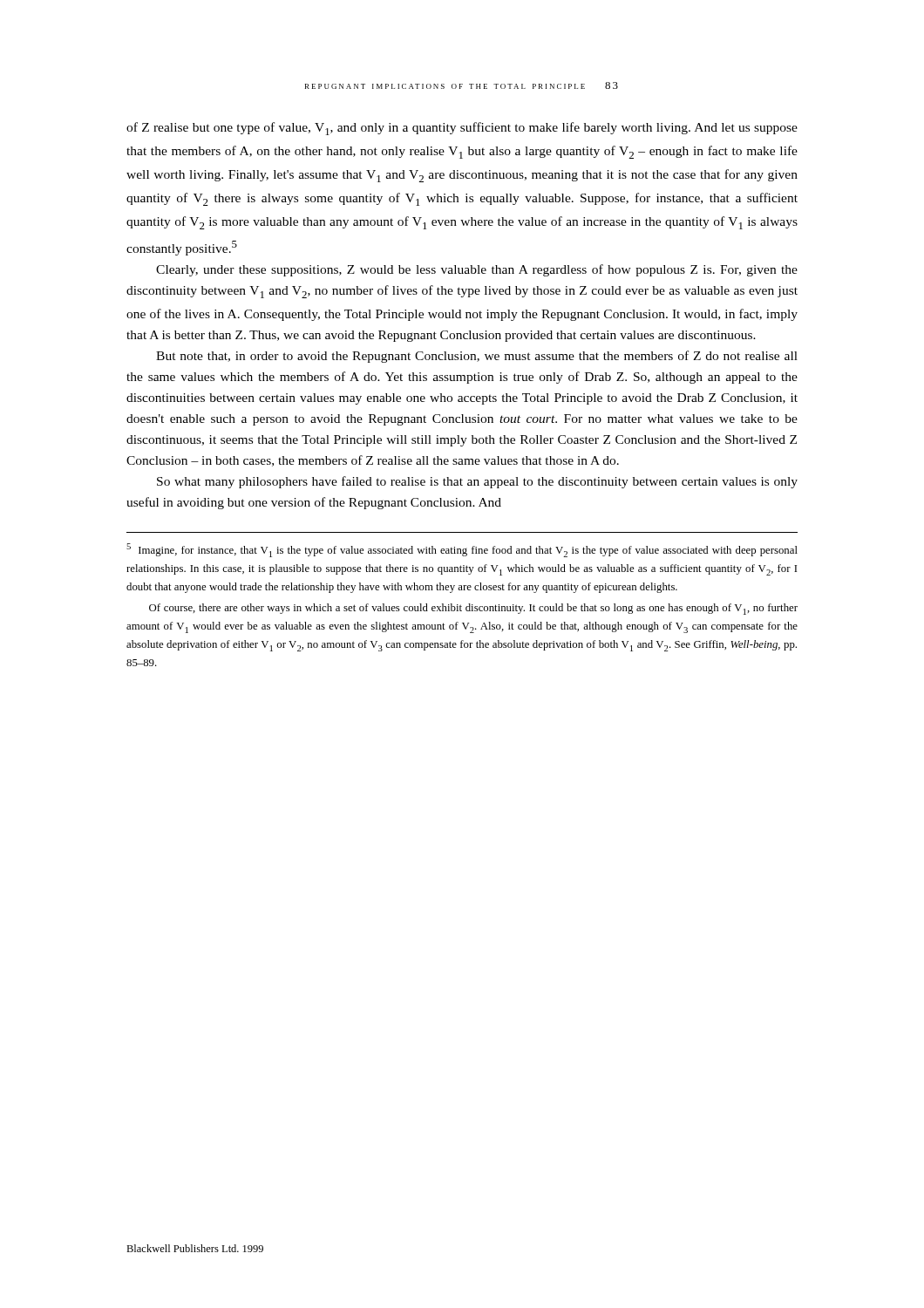Find the element starting "Clearly, under these"
Viewport: 924px width, 1308px height.
pos(462,302)
